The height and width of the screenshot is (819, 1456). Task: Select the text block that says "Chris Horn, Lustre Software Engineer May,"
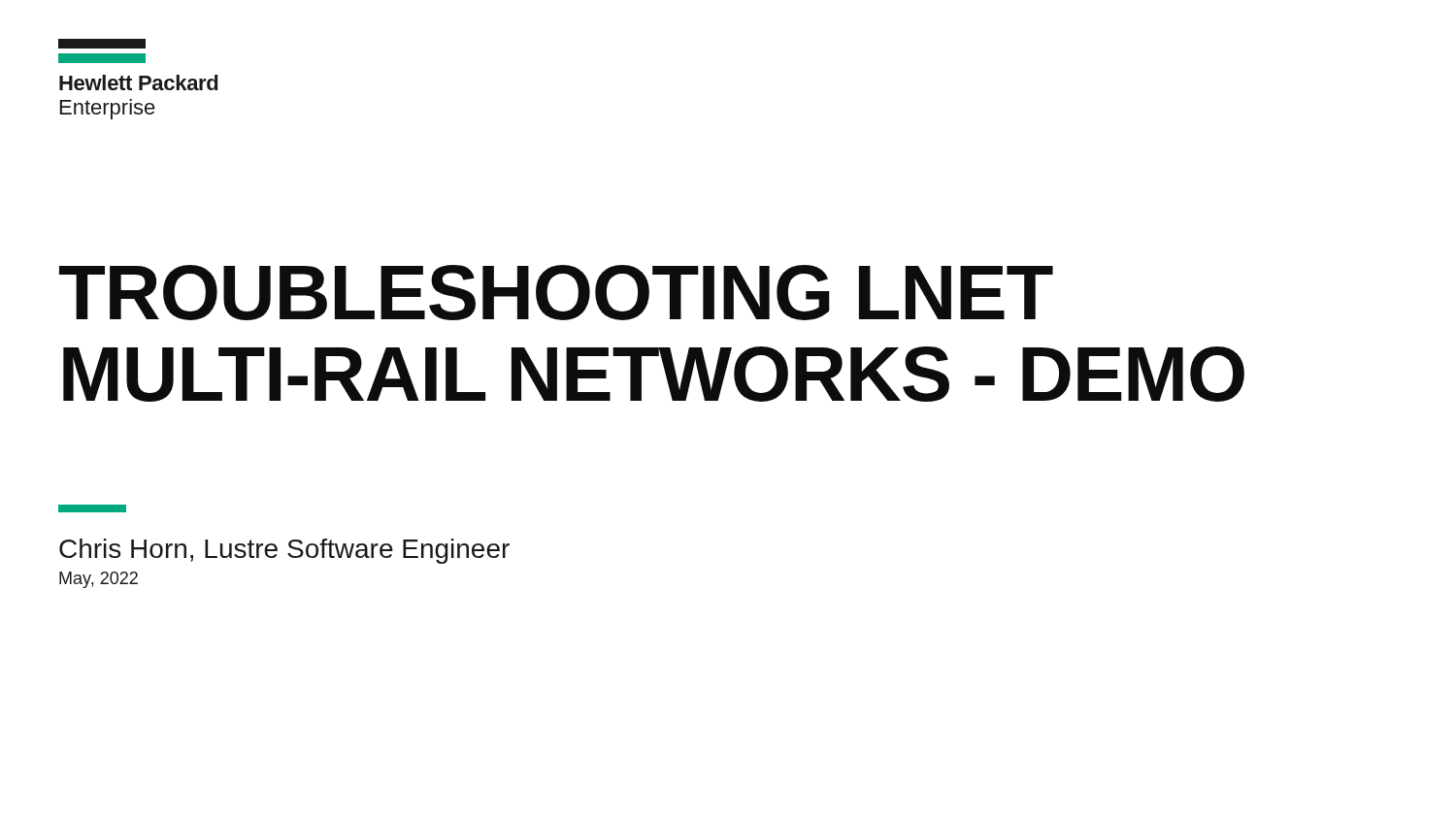(x=284, y=561)
